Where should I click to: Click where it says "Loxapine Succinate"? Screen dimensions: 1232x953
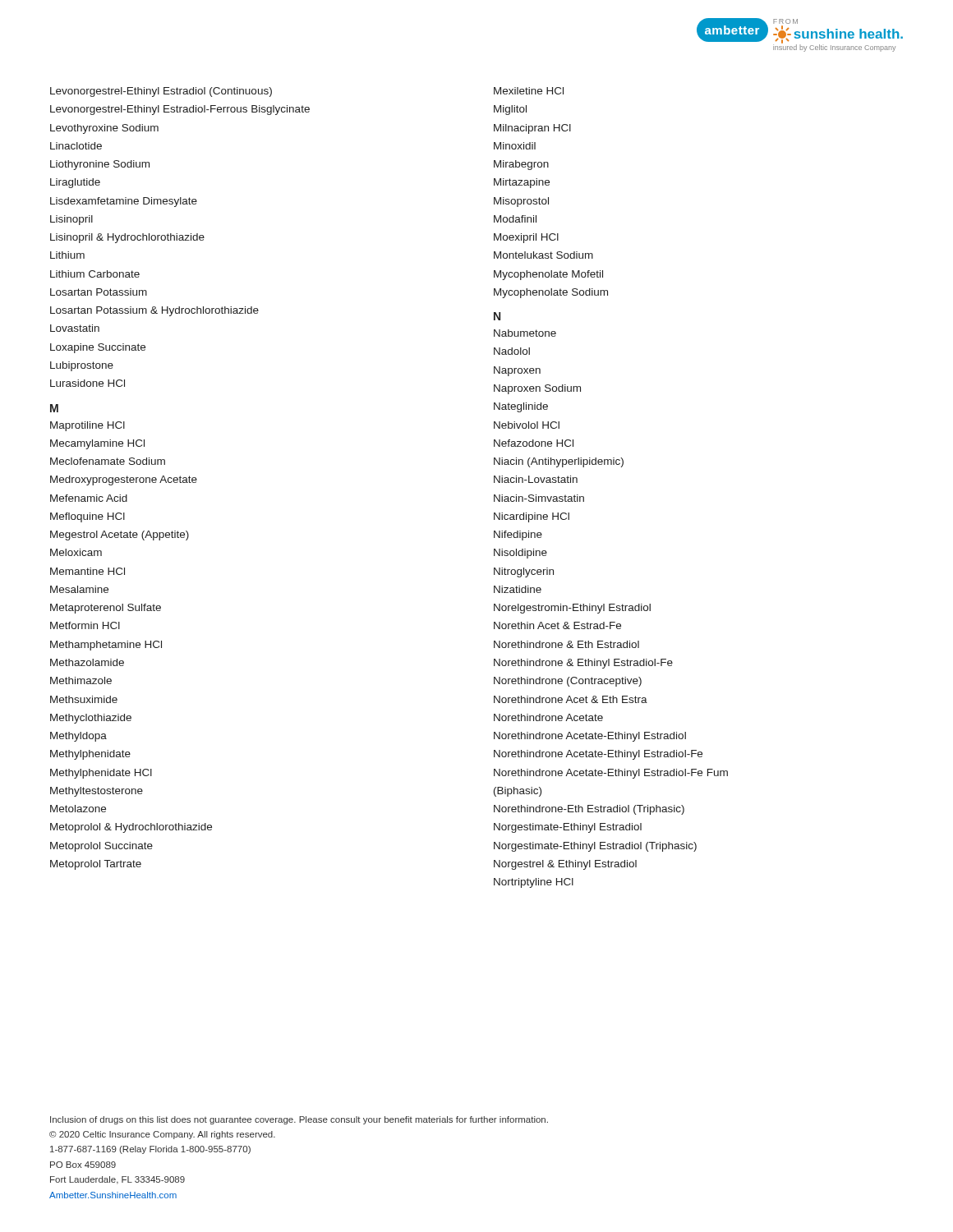pos(98,347)
